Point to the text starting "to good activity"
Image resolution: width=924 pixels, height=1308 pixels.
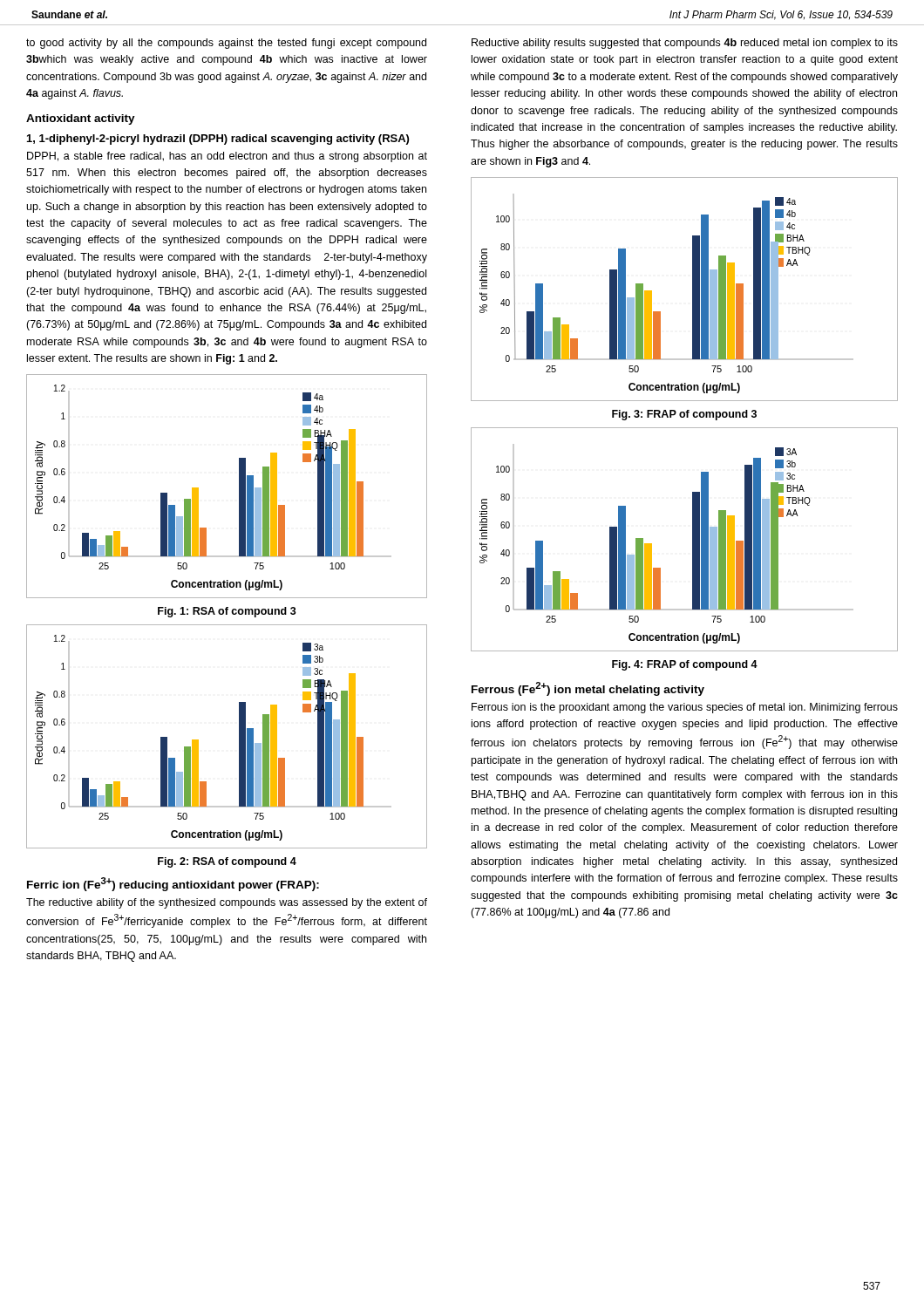pos(227,68)
